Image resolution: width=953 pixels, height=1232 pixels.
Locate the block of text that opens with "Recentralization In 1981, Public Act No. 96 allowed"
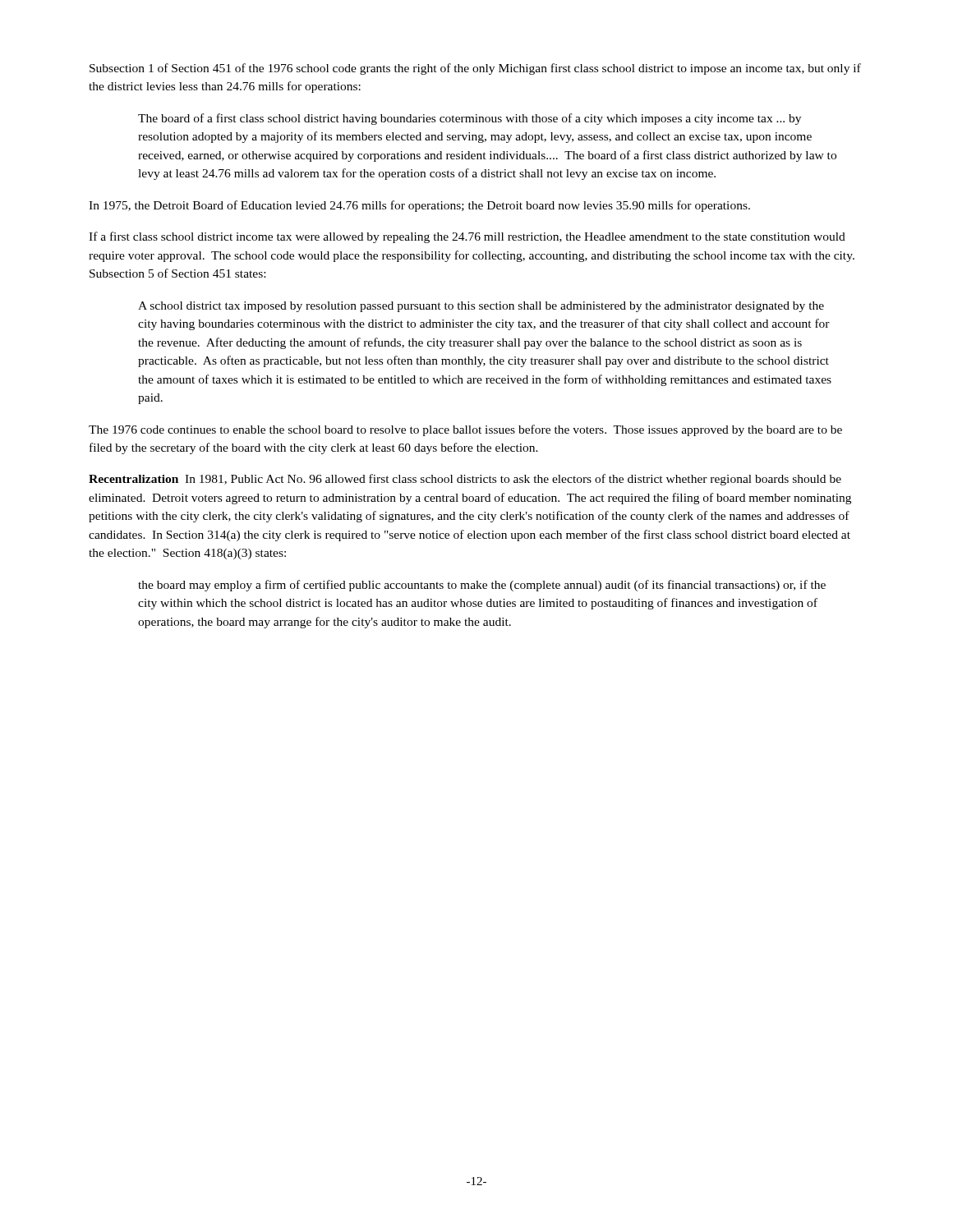[470, 516]
